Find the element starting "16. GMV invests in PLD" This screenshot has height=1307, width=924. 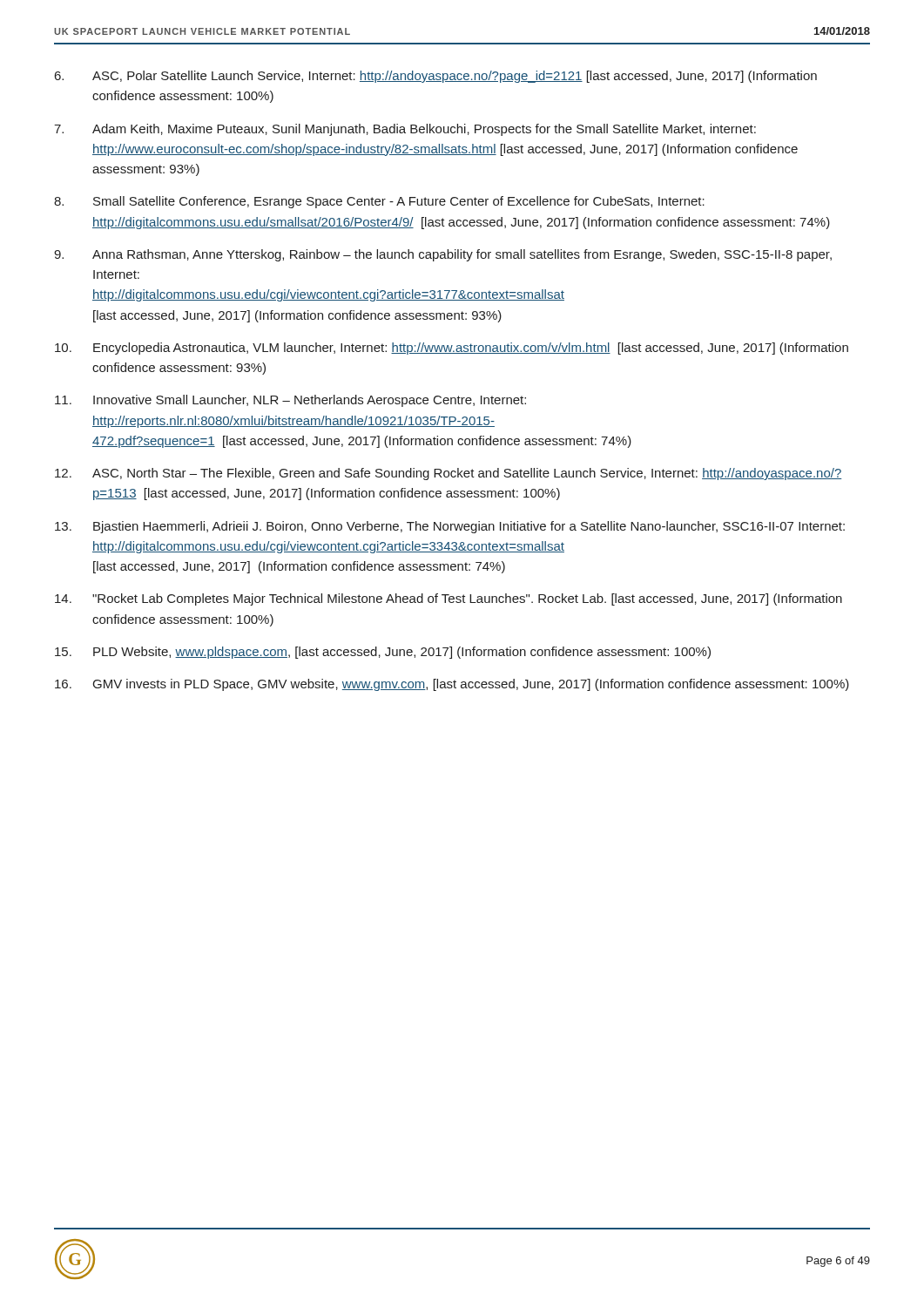462,684
